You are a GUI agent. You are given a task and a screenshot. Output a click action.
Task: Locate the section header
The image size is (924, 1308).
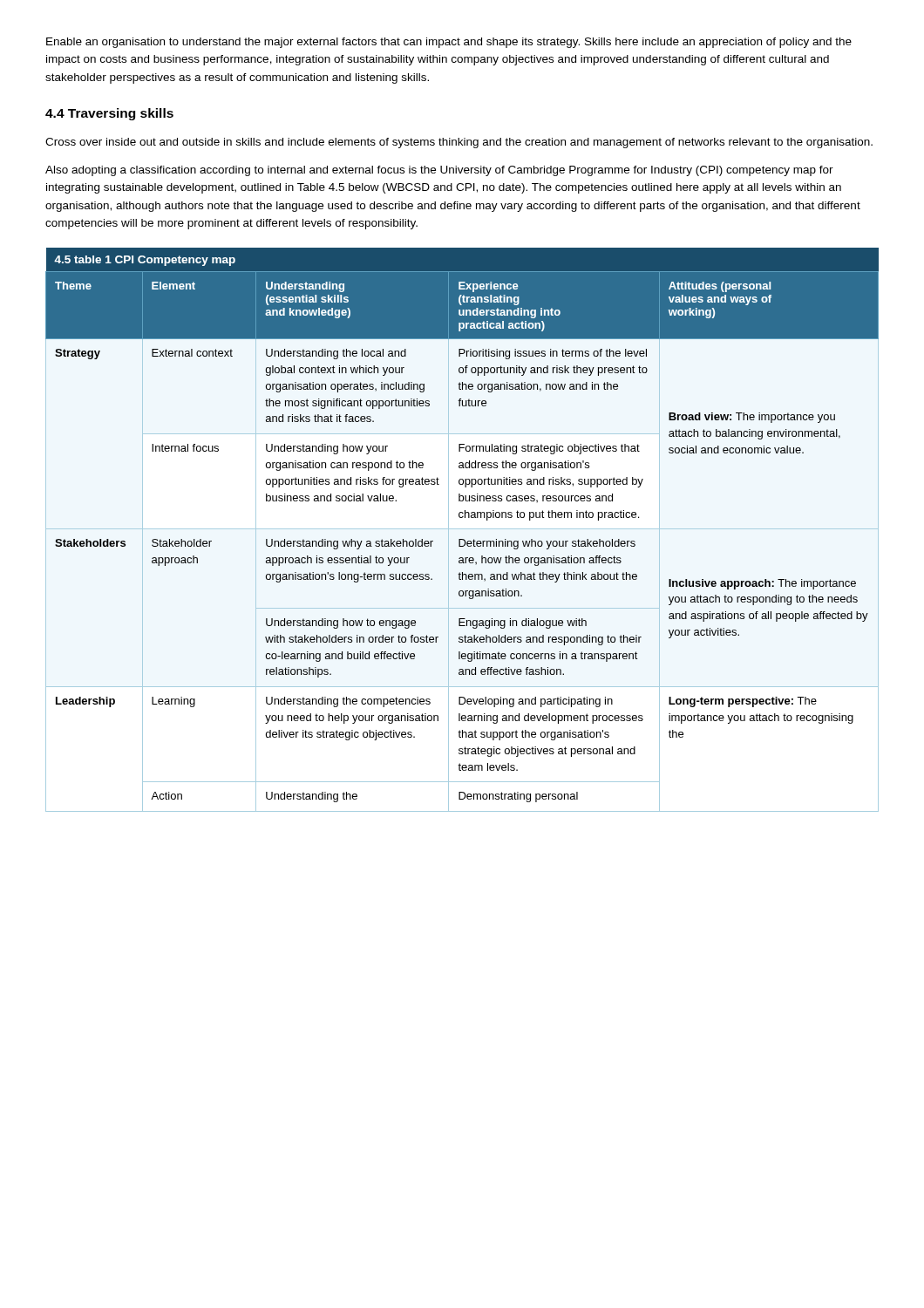(x=110, y=113)
